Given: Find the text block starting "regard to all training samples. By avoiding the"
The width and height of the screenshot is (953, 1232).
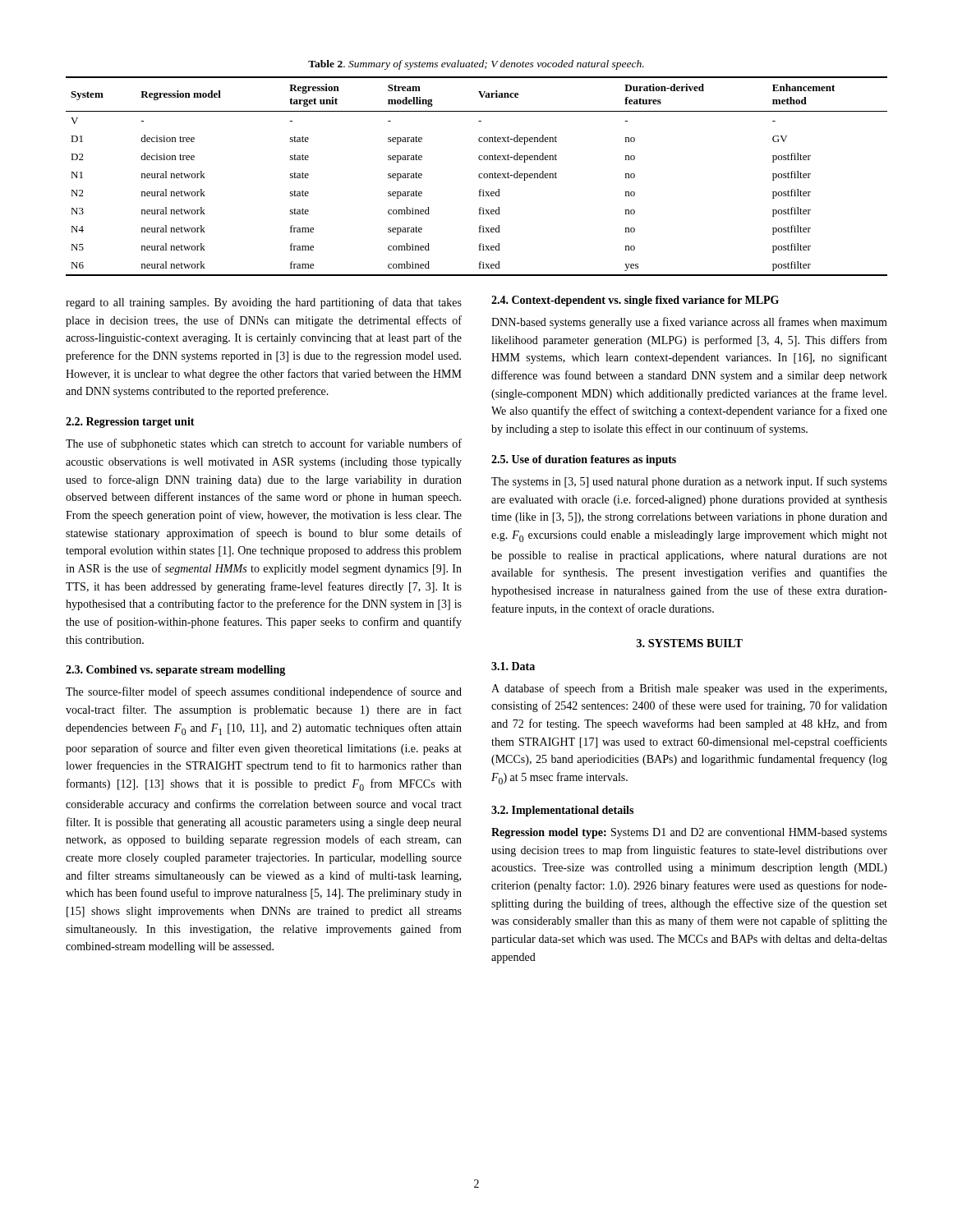Looking at the screenshot, I should pyautogui.click(x=264, y=347).
